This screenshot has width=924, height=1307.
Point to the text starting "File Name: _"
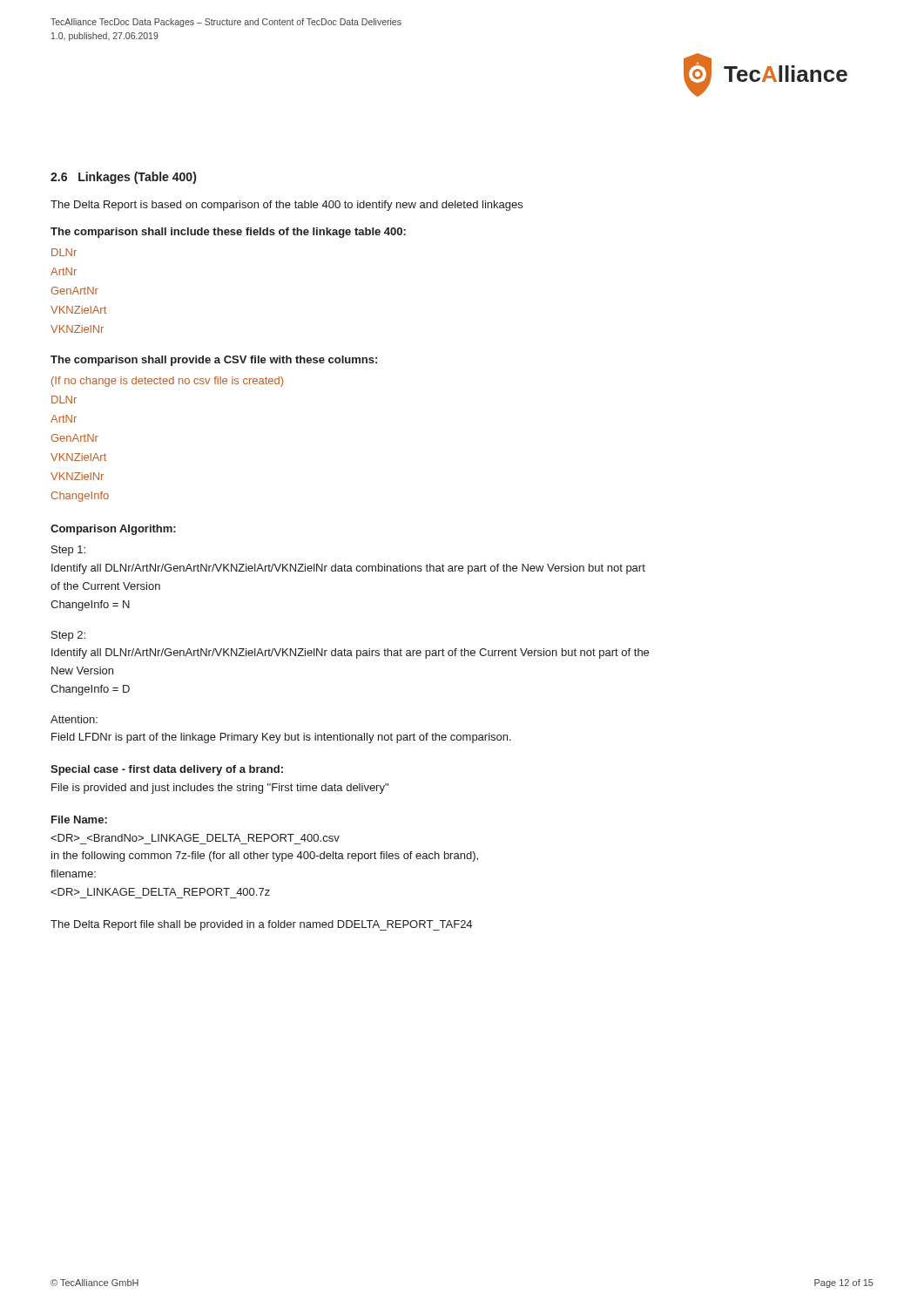pyautogui.click(x=265, y=856)
